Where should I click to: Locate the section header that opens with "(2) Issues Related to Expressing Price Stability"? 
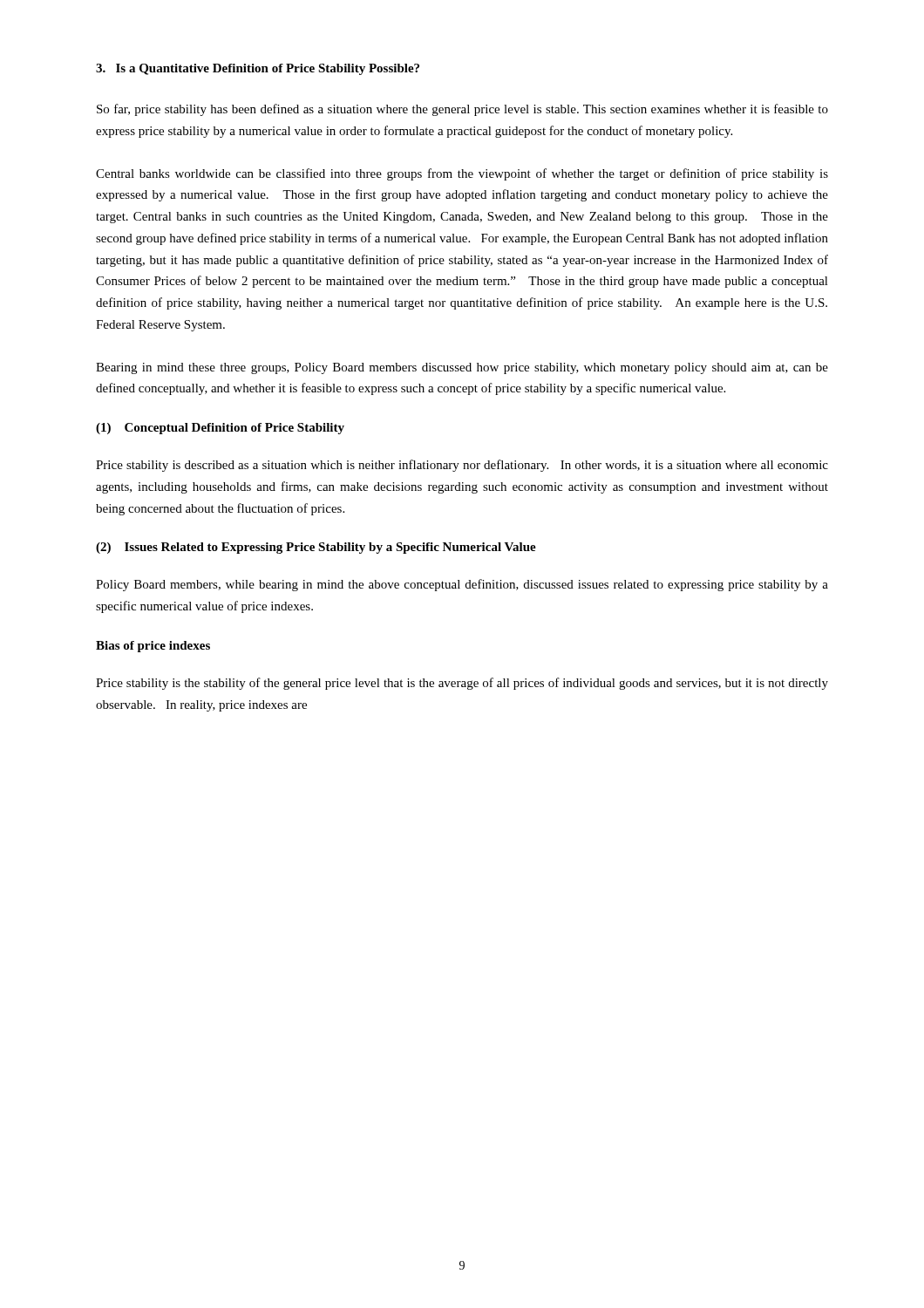[316, 547]
